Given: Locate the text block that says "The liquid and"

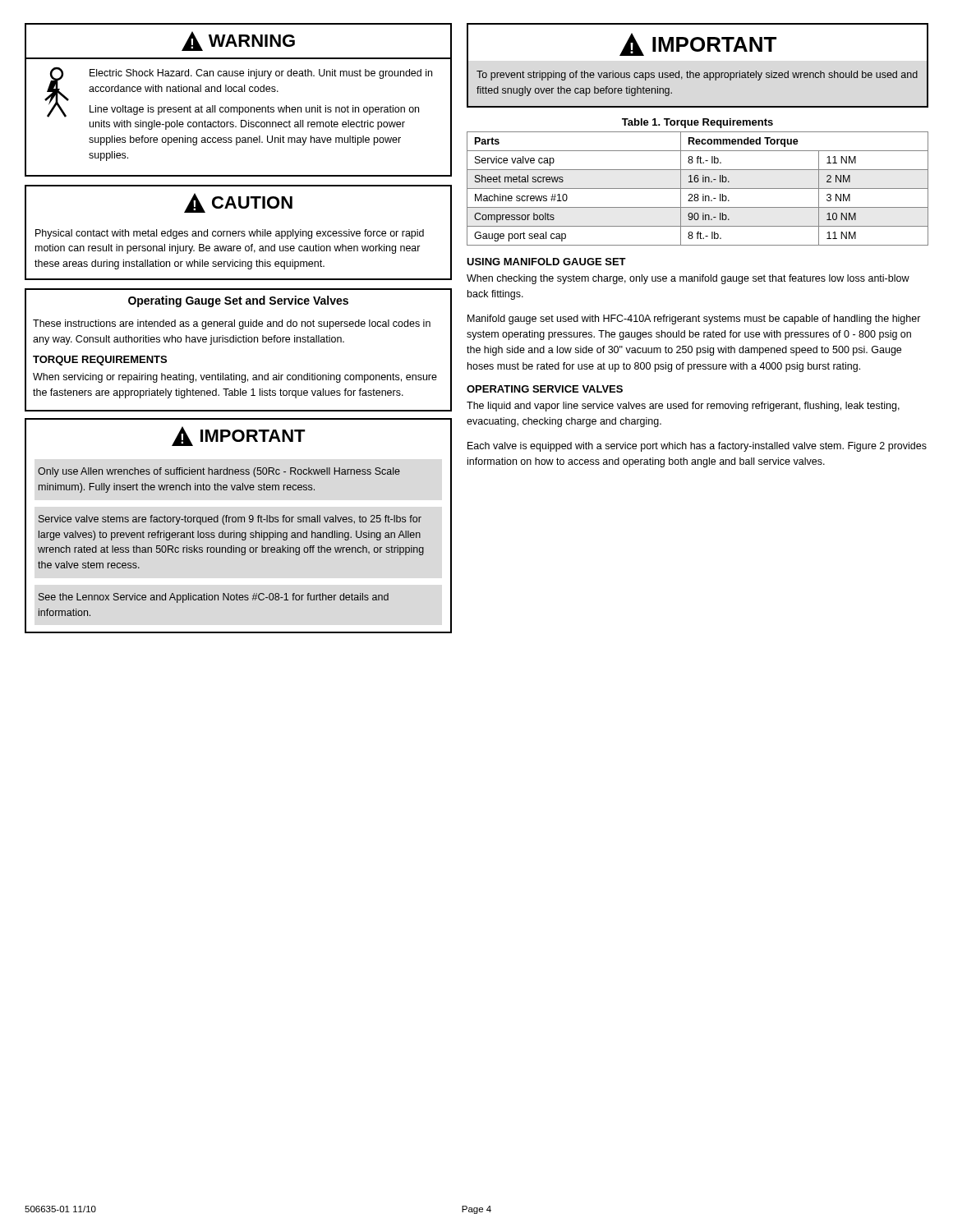Looking at the screenshot, I should click(x=683, y=414).
